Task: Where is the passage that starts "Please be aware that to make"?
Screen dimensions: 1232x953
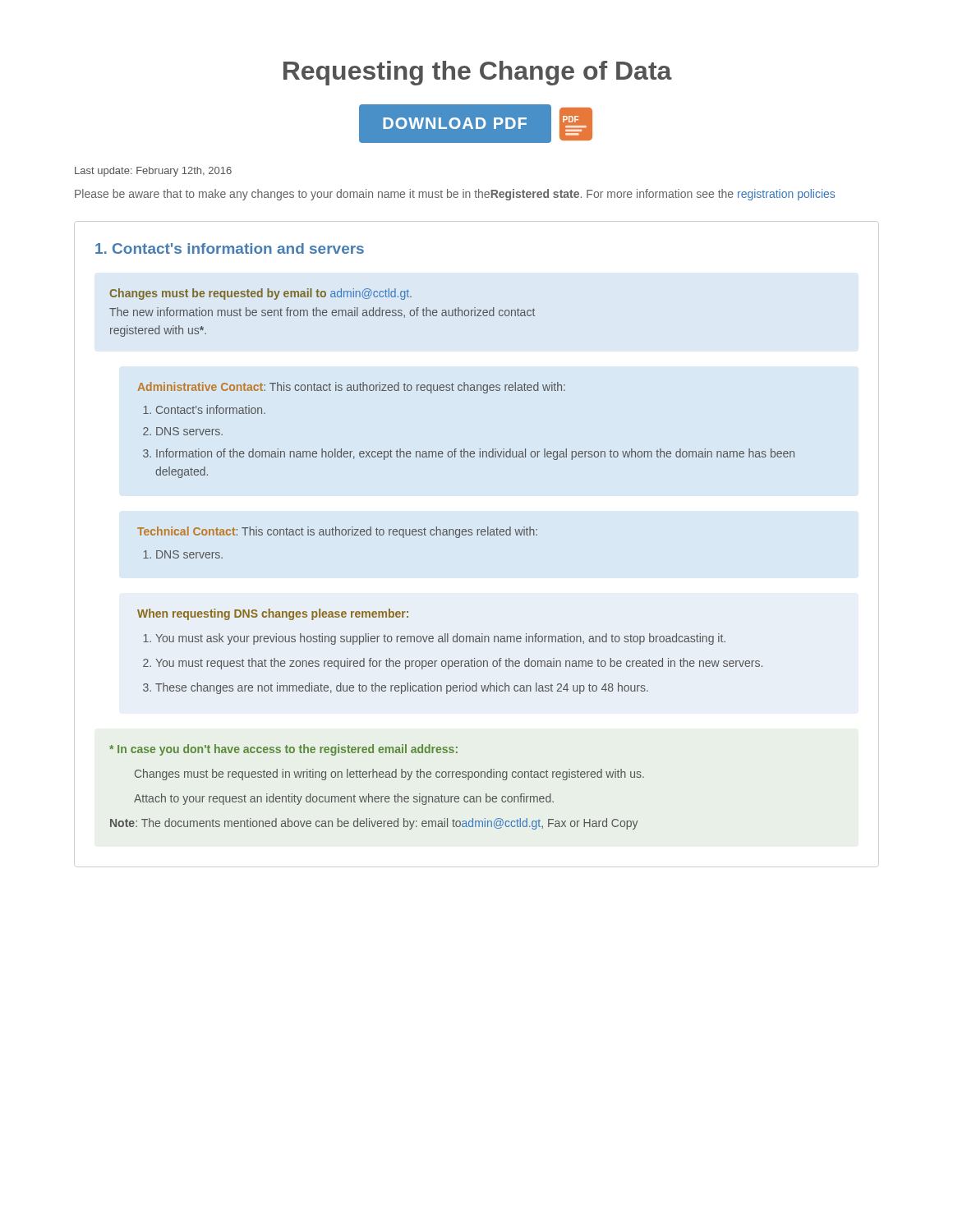Action: pos(455,194)
